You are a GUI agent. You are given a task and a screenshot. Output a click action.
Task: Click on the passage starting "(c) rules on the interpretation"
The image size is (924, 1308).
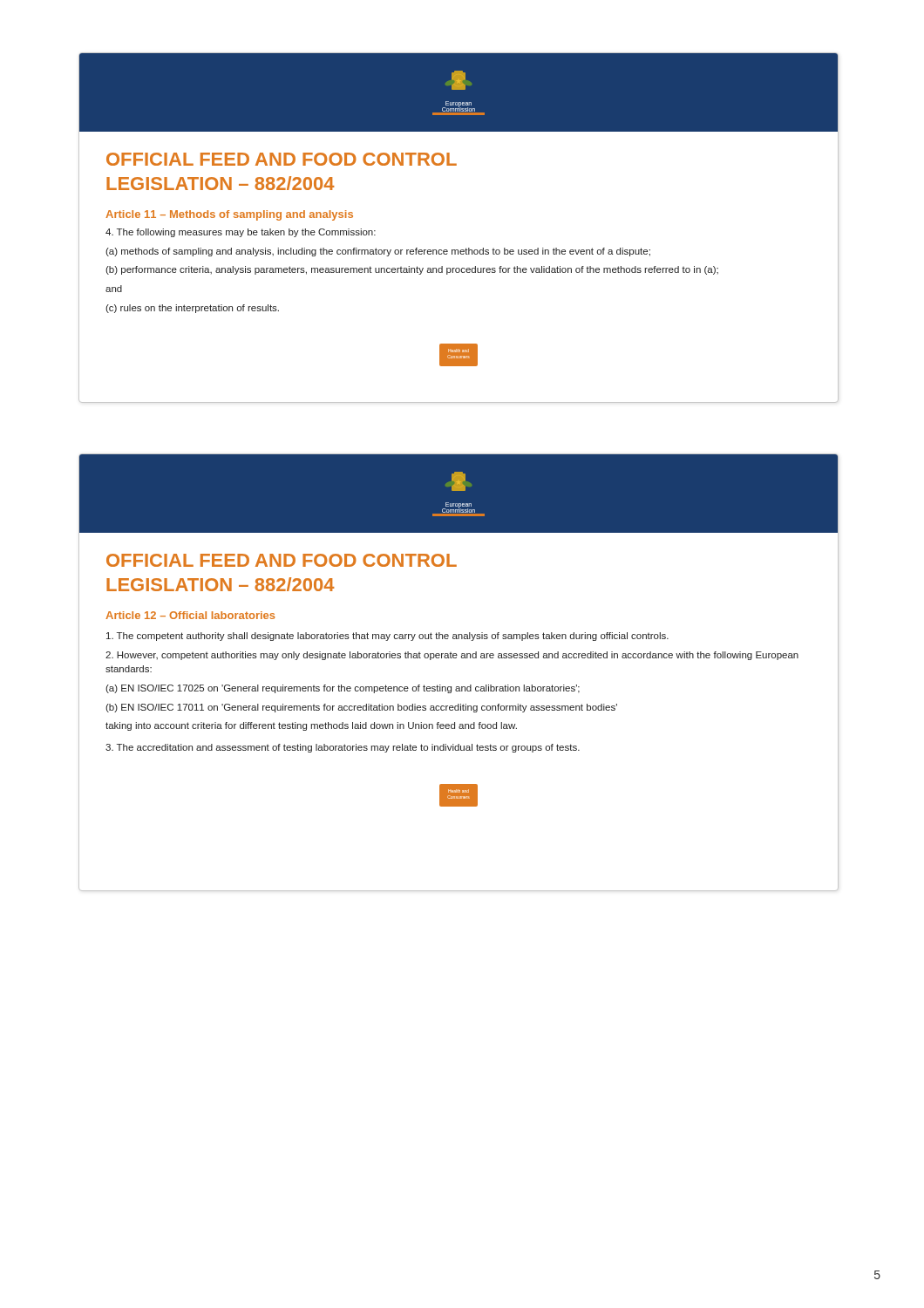pos(193,308)
